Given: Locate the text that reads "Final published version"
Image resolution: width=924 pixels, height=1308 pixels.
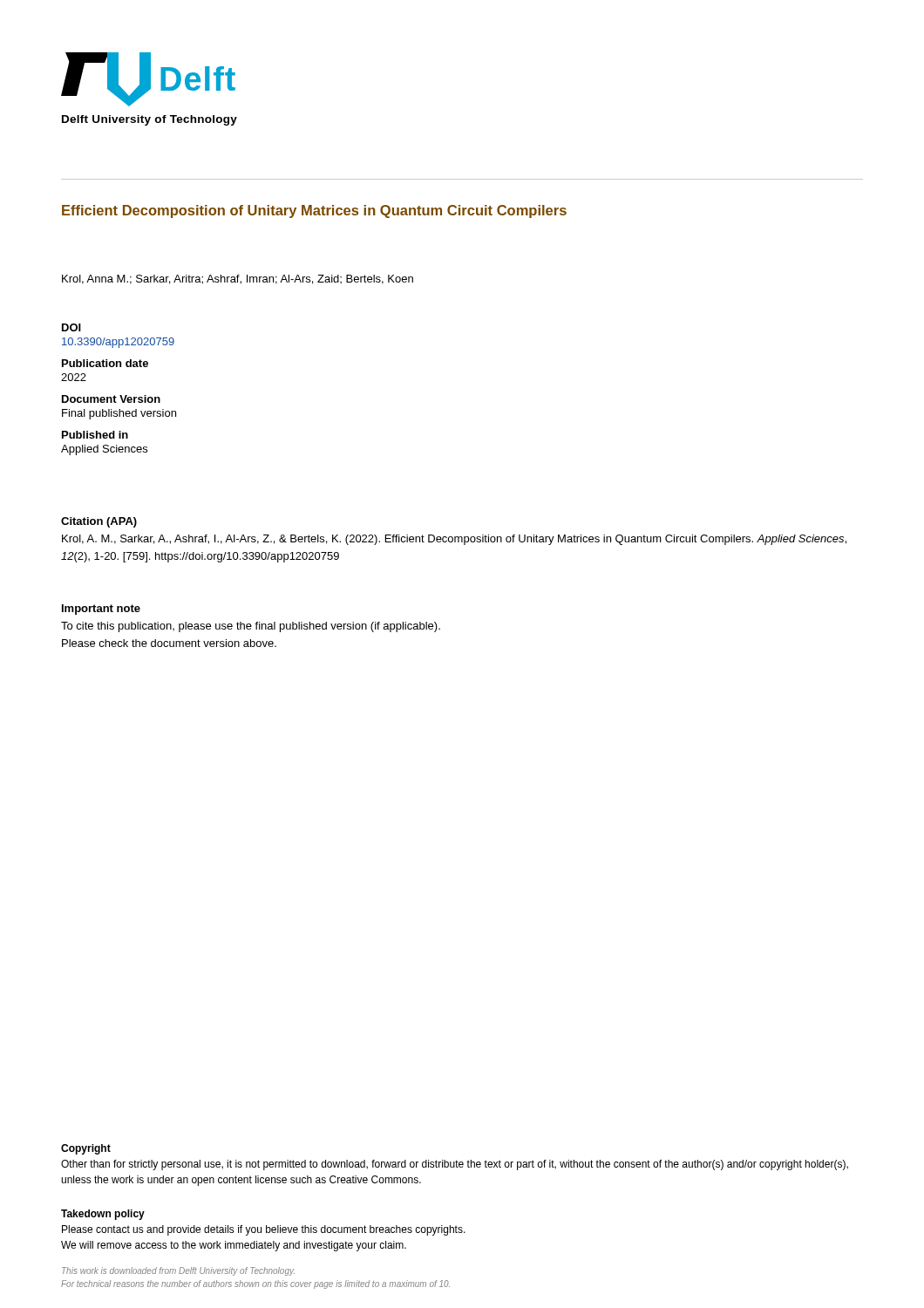Looking at the screenshot, I should (119, 413).
